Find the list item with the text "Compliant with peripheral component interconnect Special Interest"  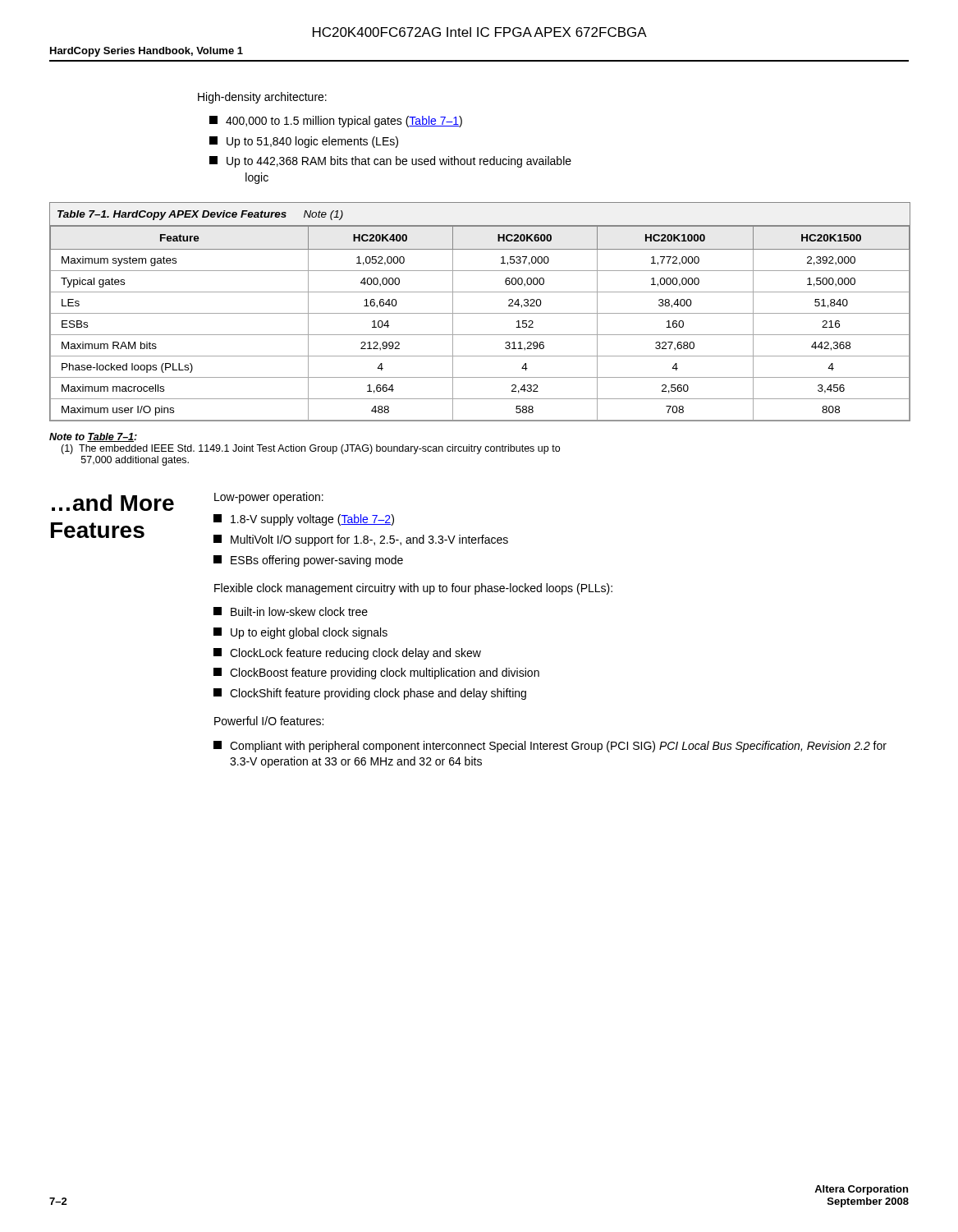click(x=561, y=754)
